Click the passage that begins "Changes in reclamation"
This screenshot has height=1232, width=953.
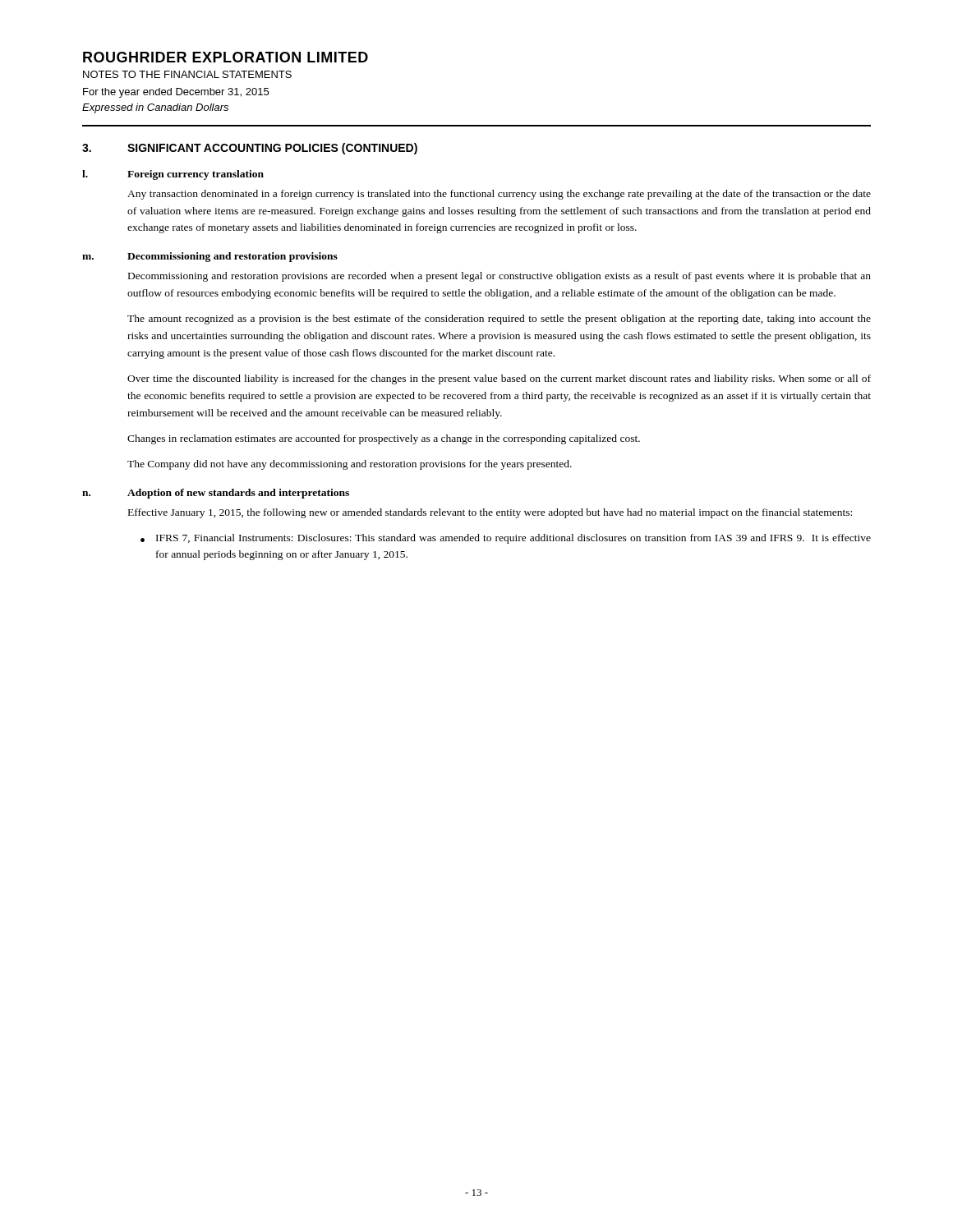[384, 438]
